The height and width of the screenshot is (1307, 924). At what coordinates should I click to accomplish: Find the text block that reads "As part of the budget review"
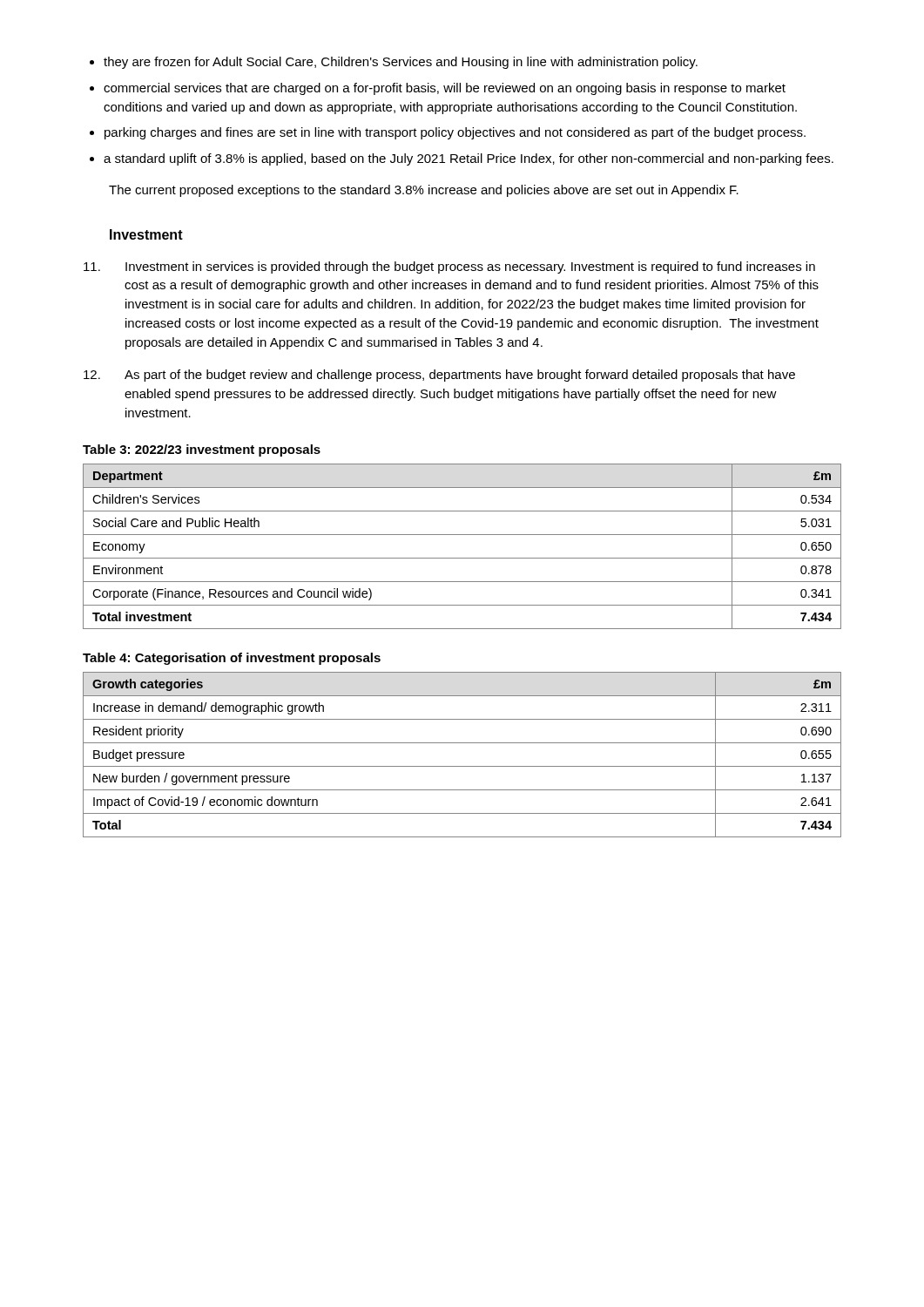[x=462, y=394]
